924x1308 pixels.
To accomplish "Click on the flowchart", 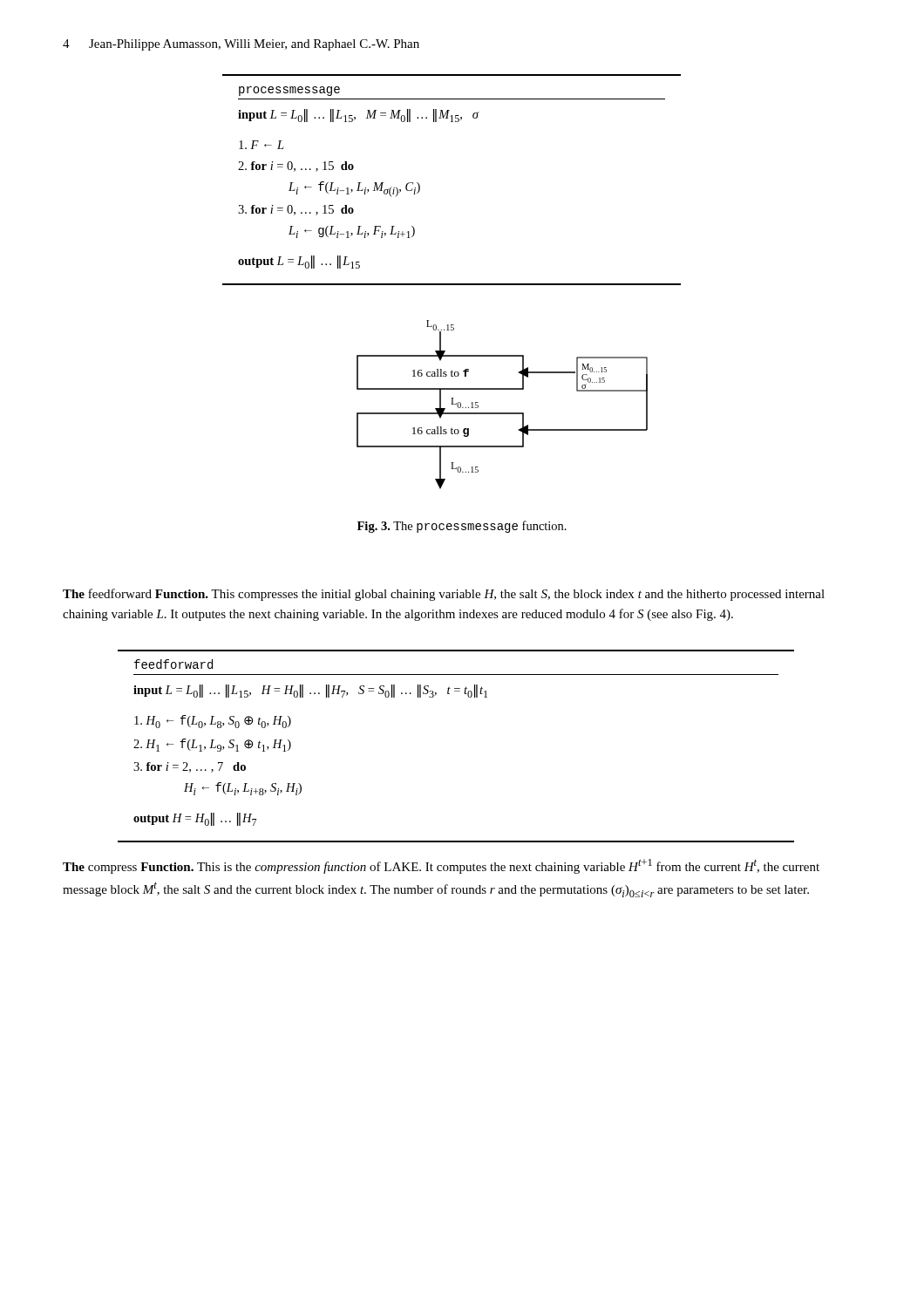I will (x=462, y=419).
